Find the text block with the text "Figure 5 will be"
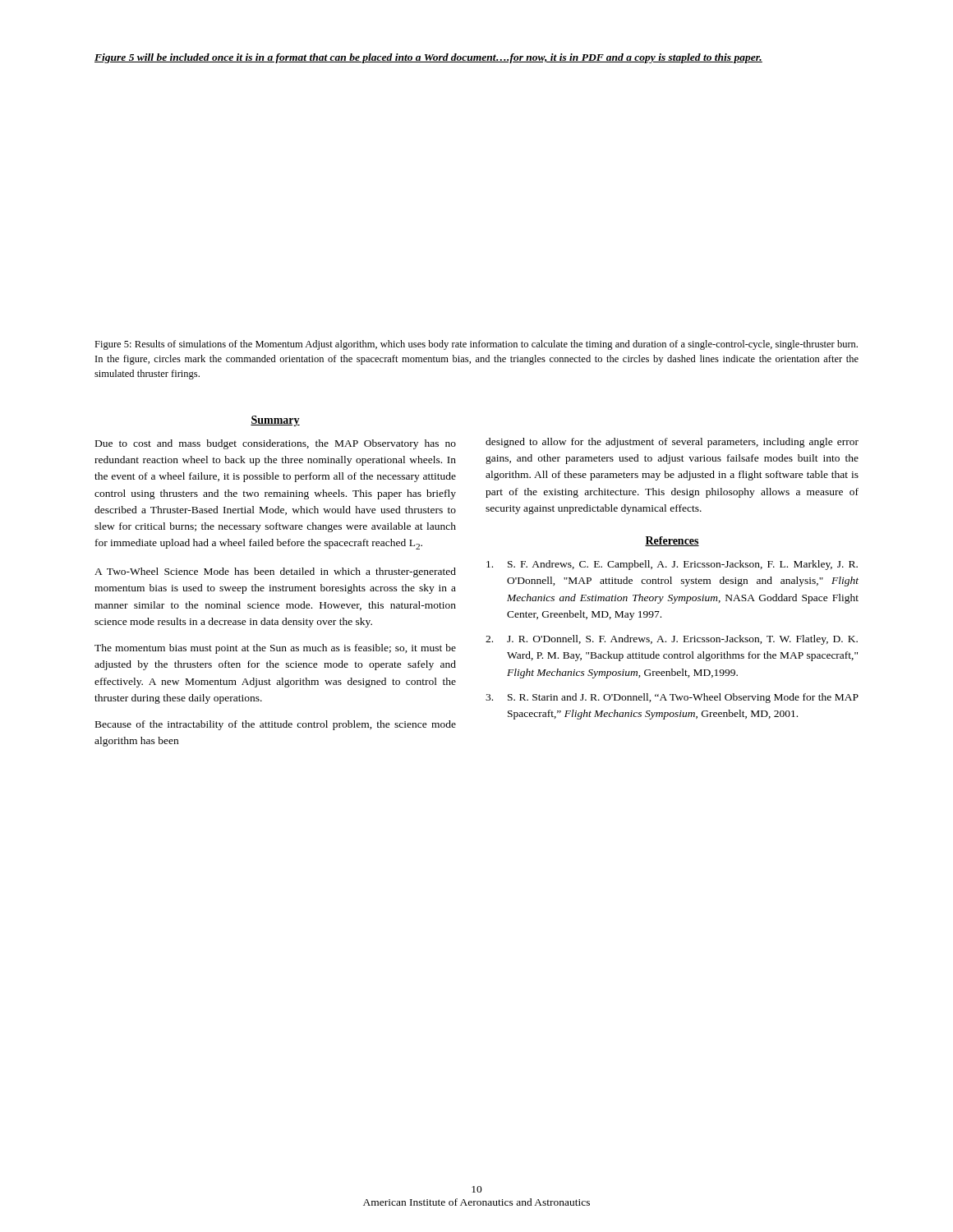This screenshot has width=953, height=1232. (x=428, y=57)
